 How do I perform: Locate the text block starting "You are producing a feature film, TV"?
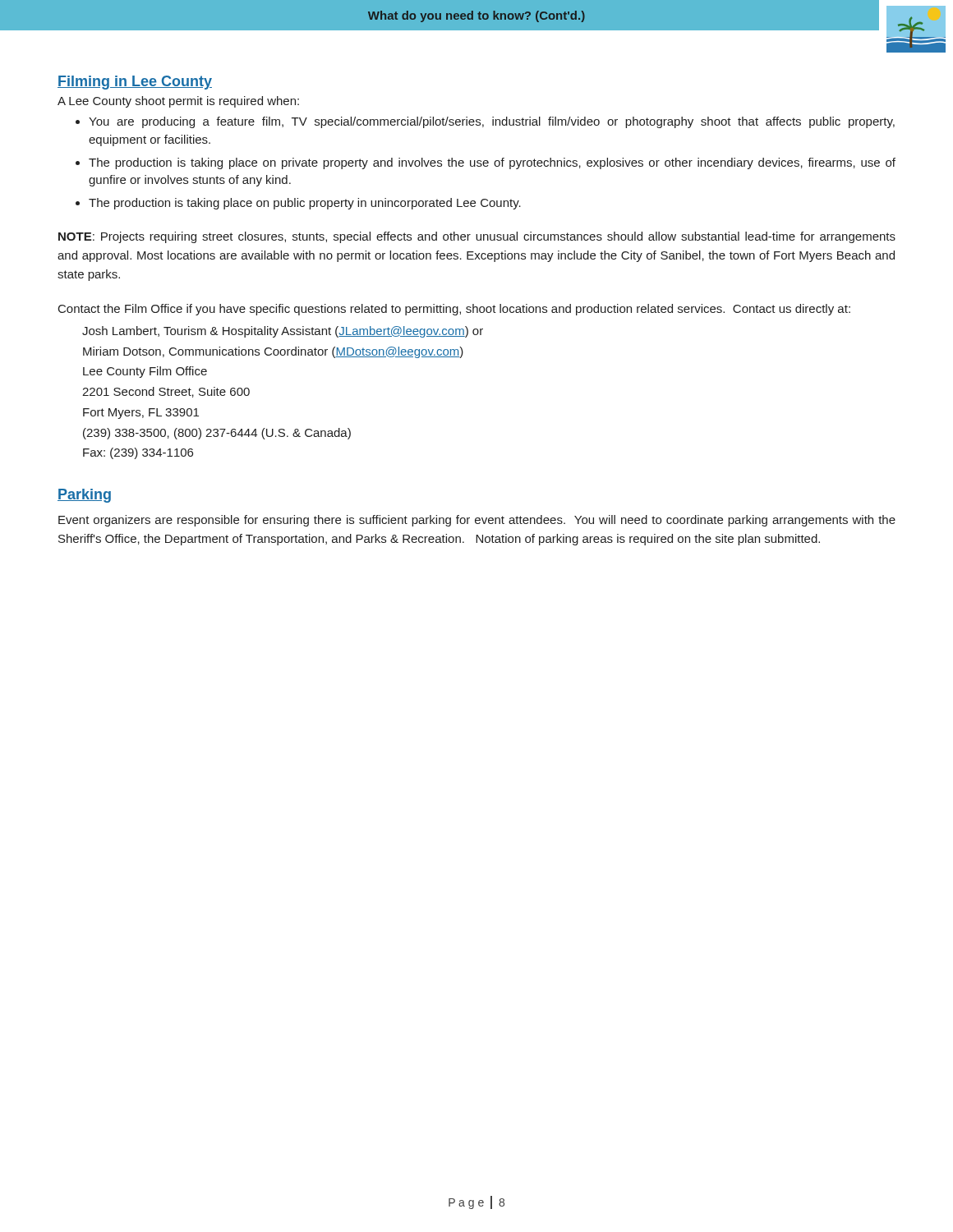click(492, 130)
